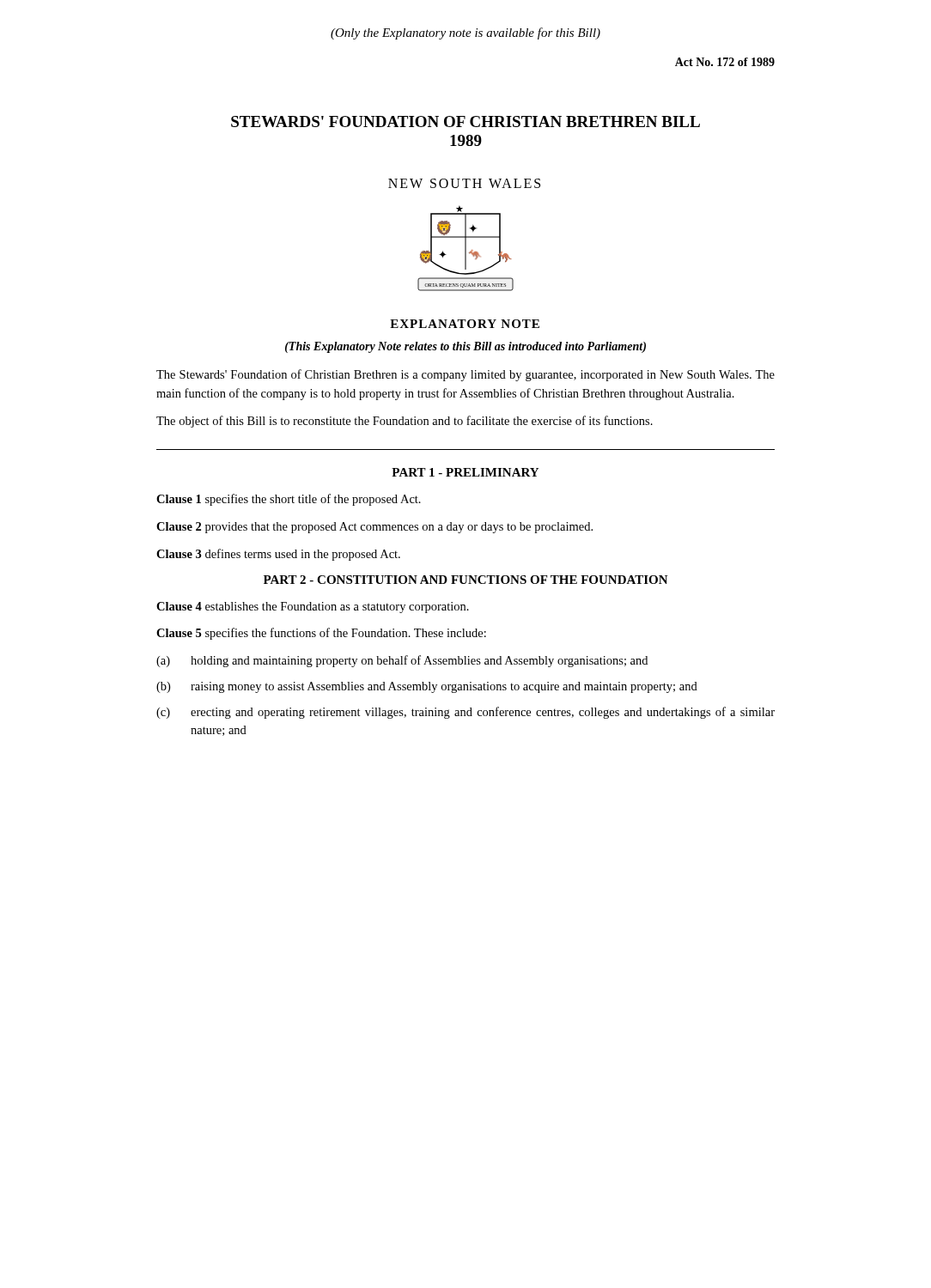Click on the passage starting "Clause 3 defines"
Viewport: 931px width, 1288px height.
[279, 554]
